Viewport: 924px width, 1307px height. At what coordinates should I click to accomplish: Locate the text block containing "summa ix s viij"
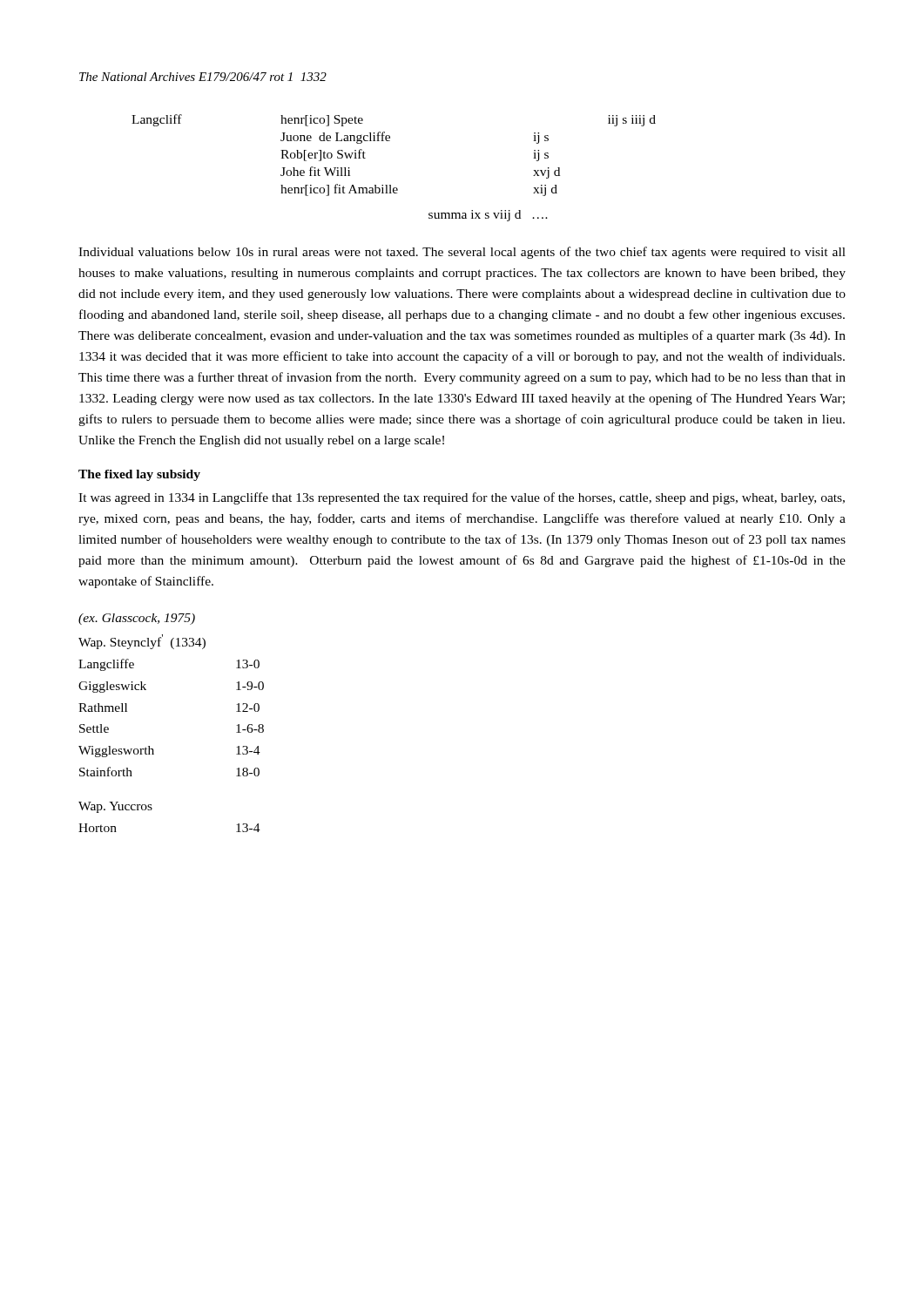pos(488,214)
